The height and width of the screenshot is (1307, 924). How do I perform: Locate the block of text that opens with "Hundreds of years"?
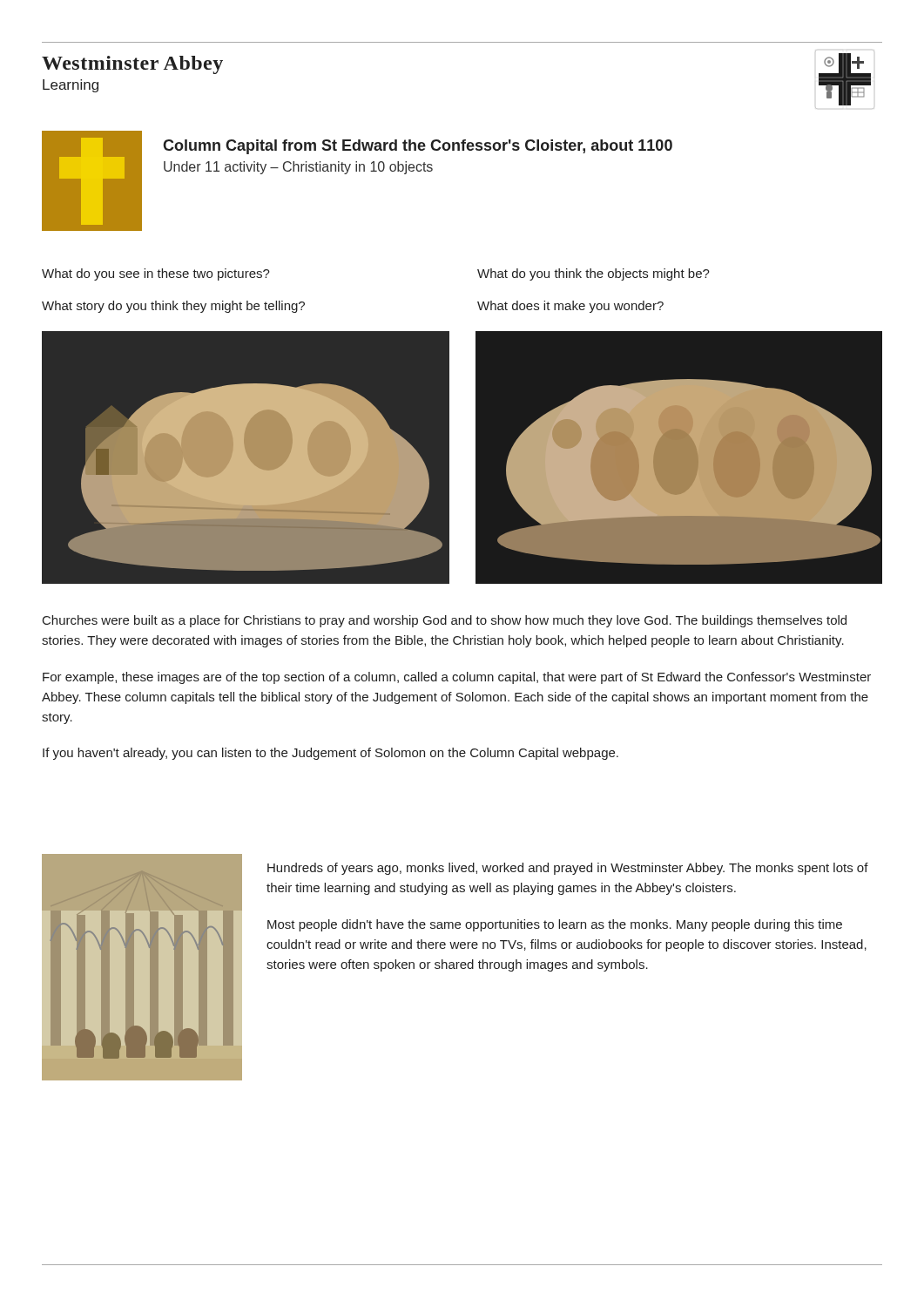click(574, 916)
